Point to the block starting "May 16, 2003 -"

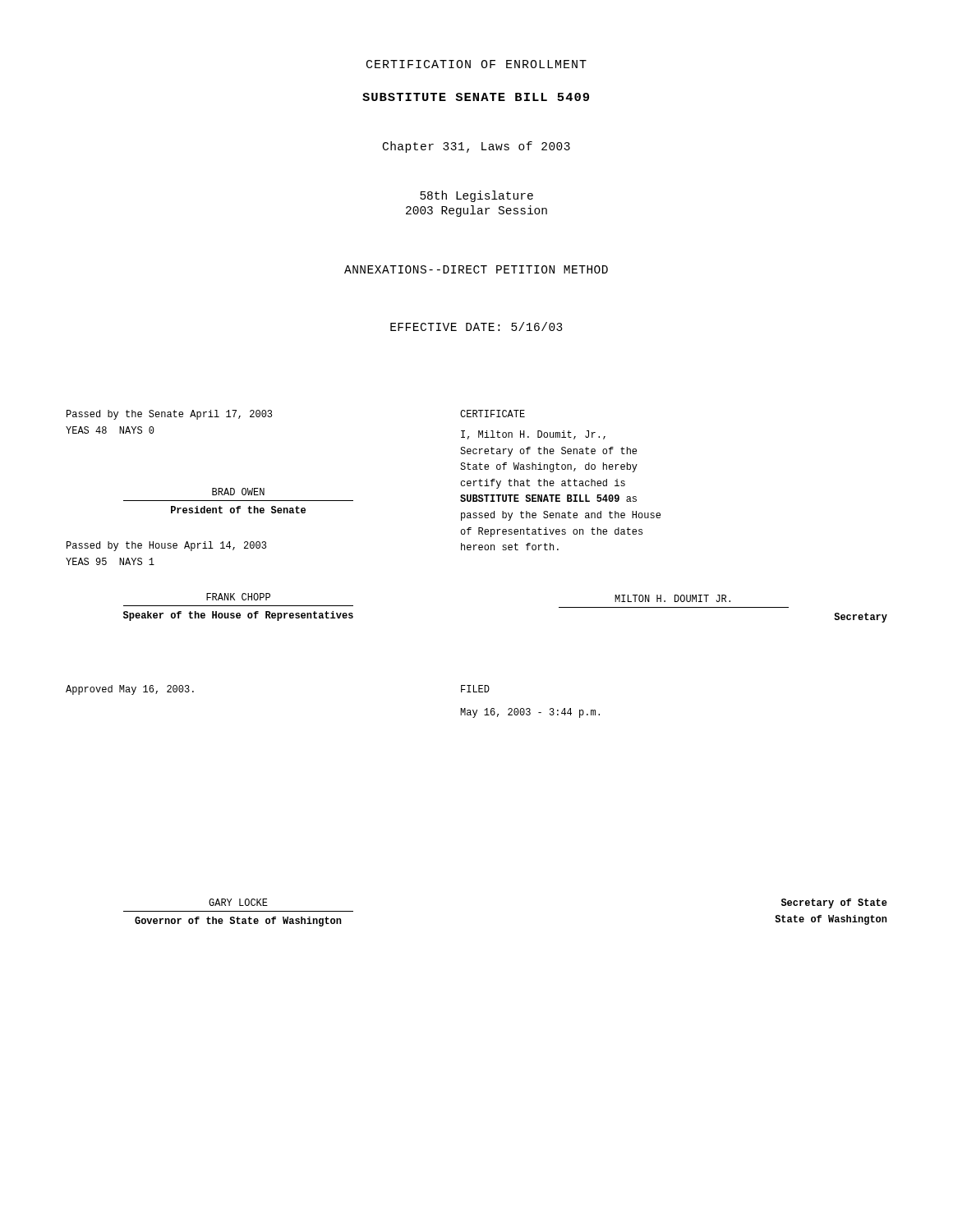[x=531, y=713]
